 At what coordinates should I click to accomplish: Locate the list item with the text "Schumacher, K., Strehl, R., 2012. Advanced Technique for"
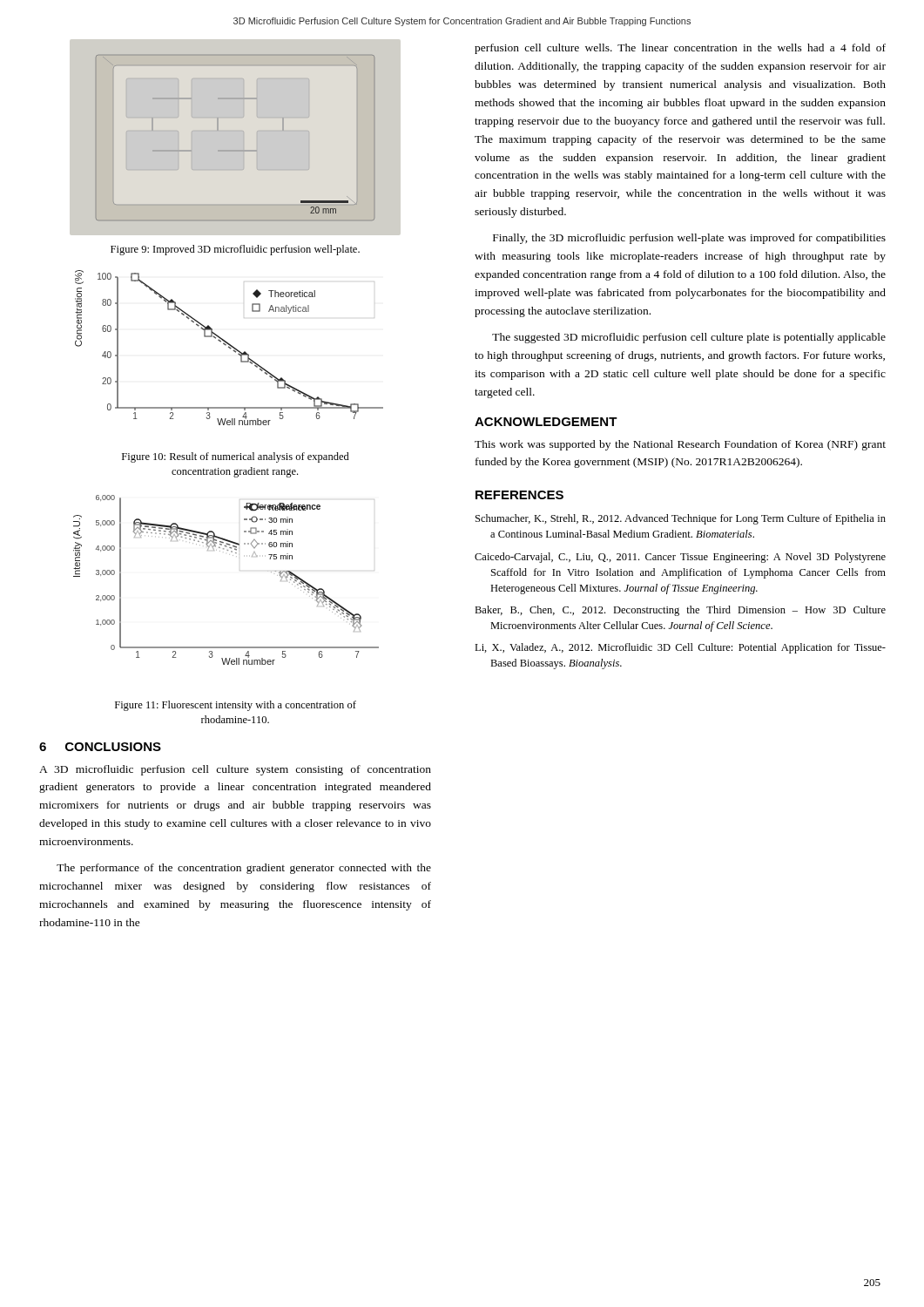point(680,527)
